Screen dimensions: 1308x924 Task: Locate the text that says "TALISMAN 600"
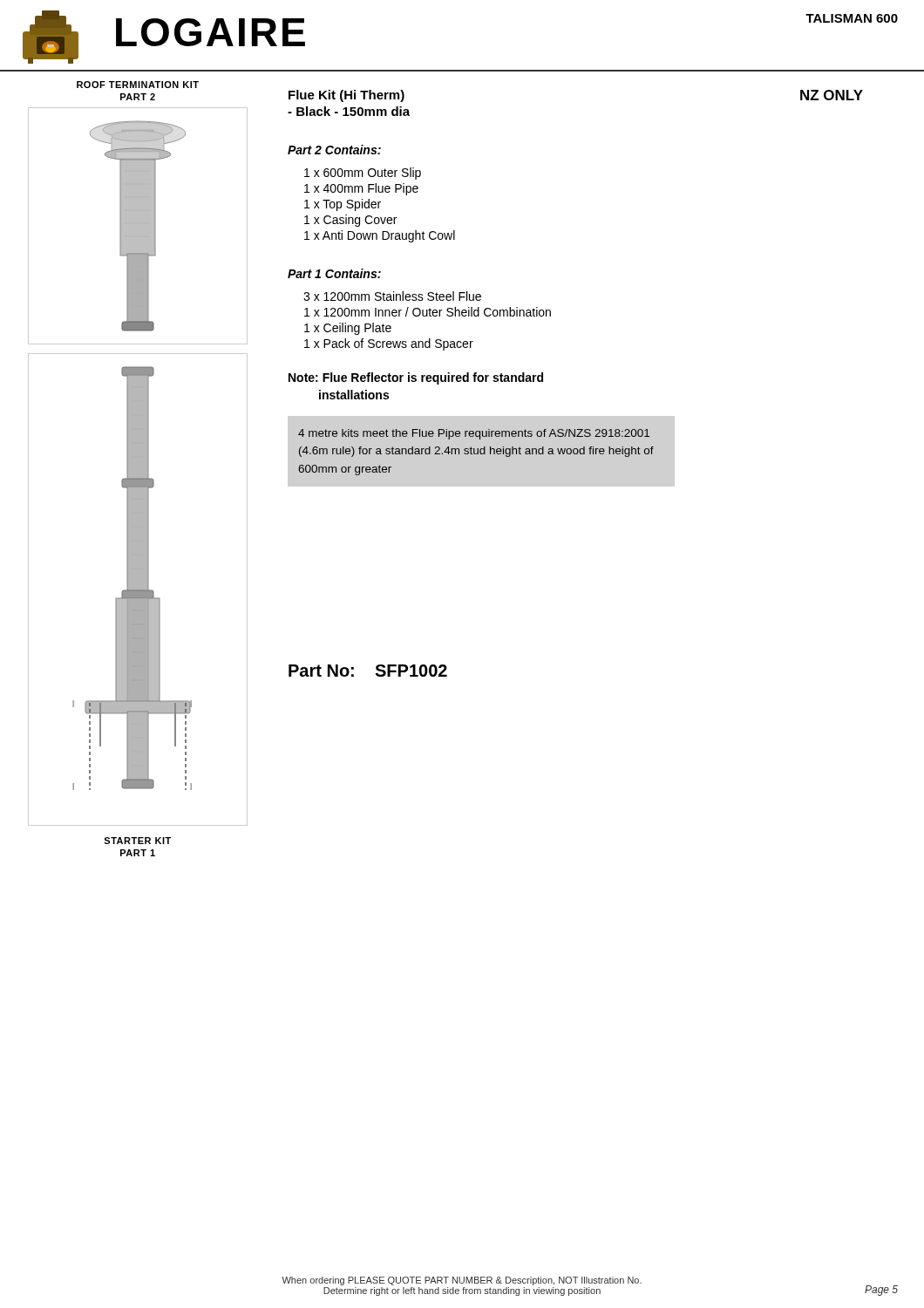(x=852, y=18)
